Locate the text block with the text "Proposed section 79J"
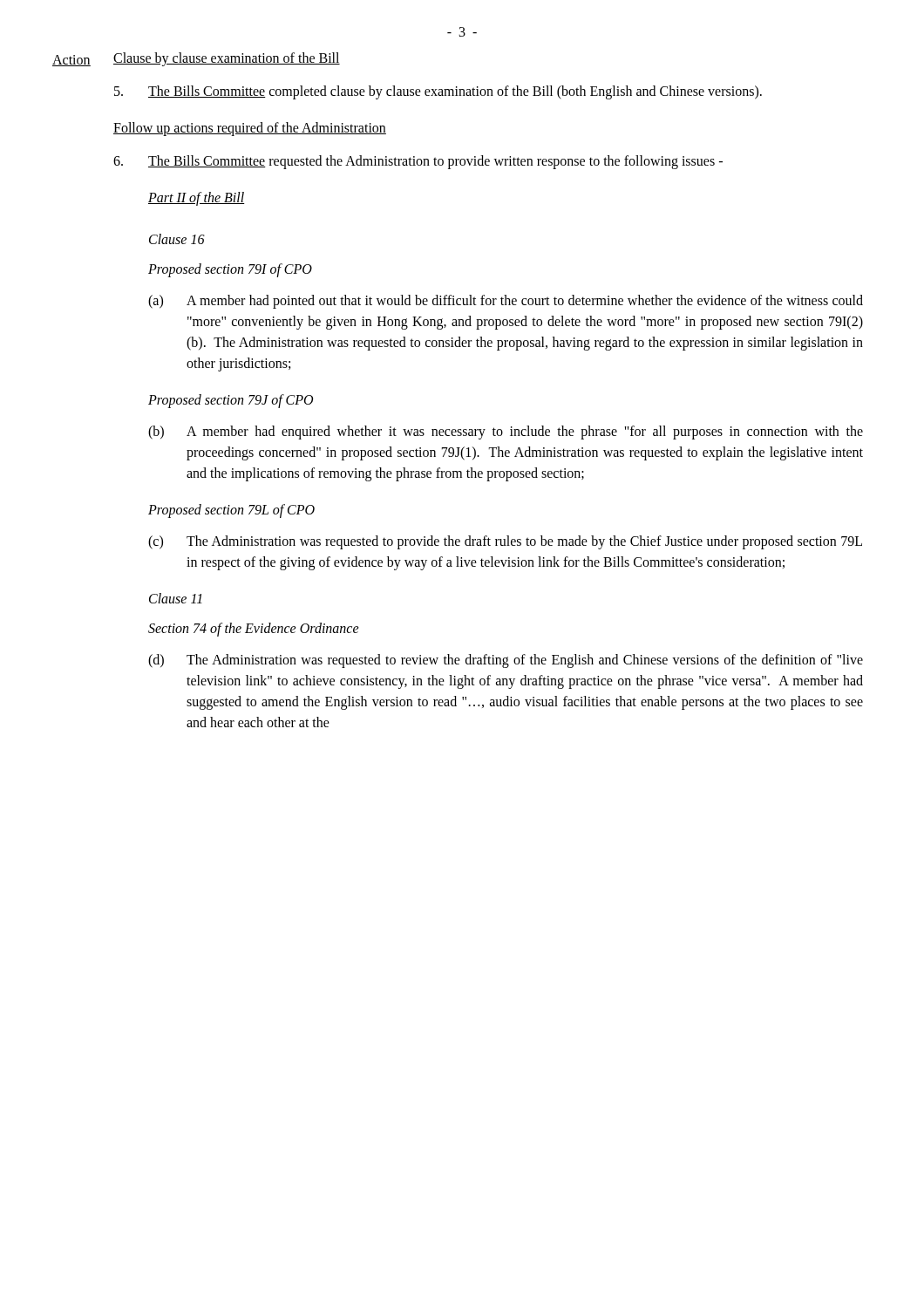Screen dimensions: 1308x924 [x=231, y=400]
